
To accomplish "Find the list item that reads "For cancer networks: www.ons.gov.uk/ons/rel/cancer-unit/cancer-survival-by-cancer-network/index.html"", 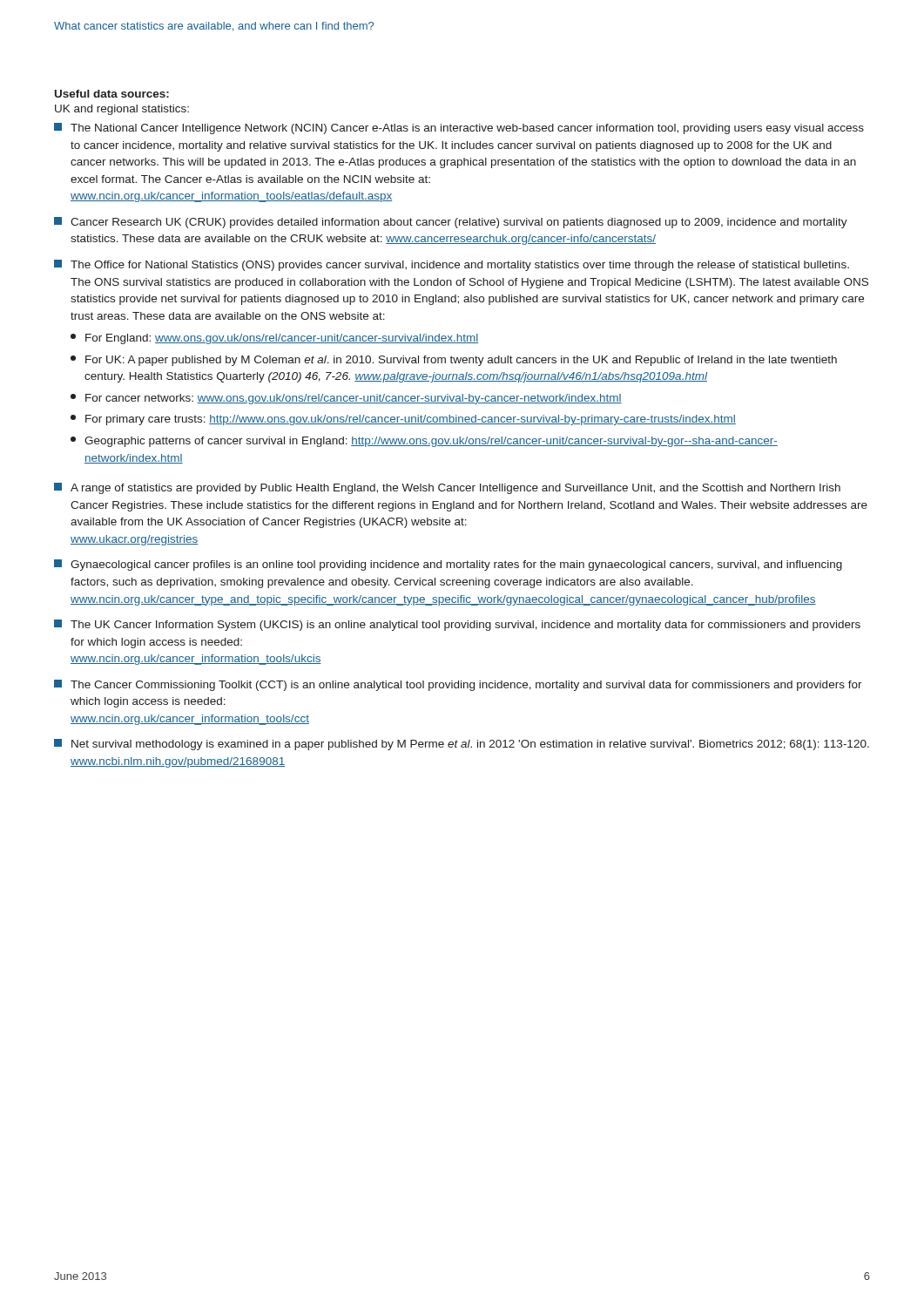I will [470, 398].
